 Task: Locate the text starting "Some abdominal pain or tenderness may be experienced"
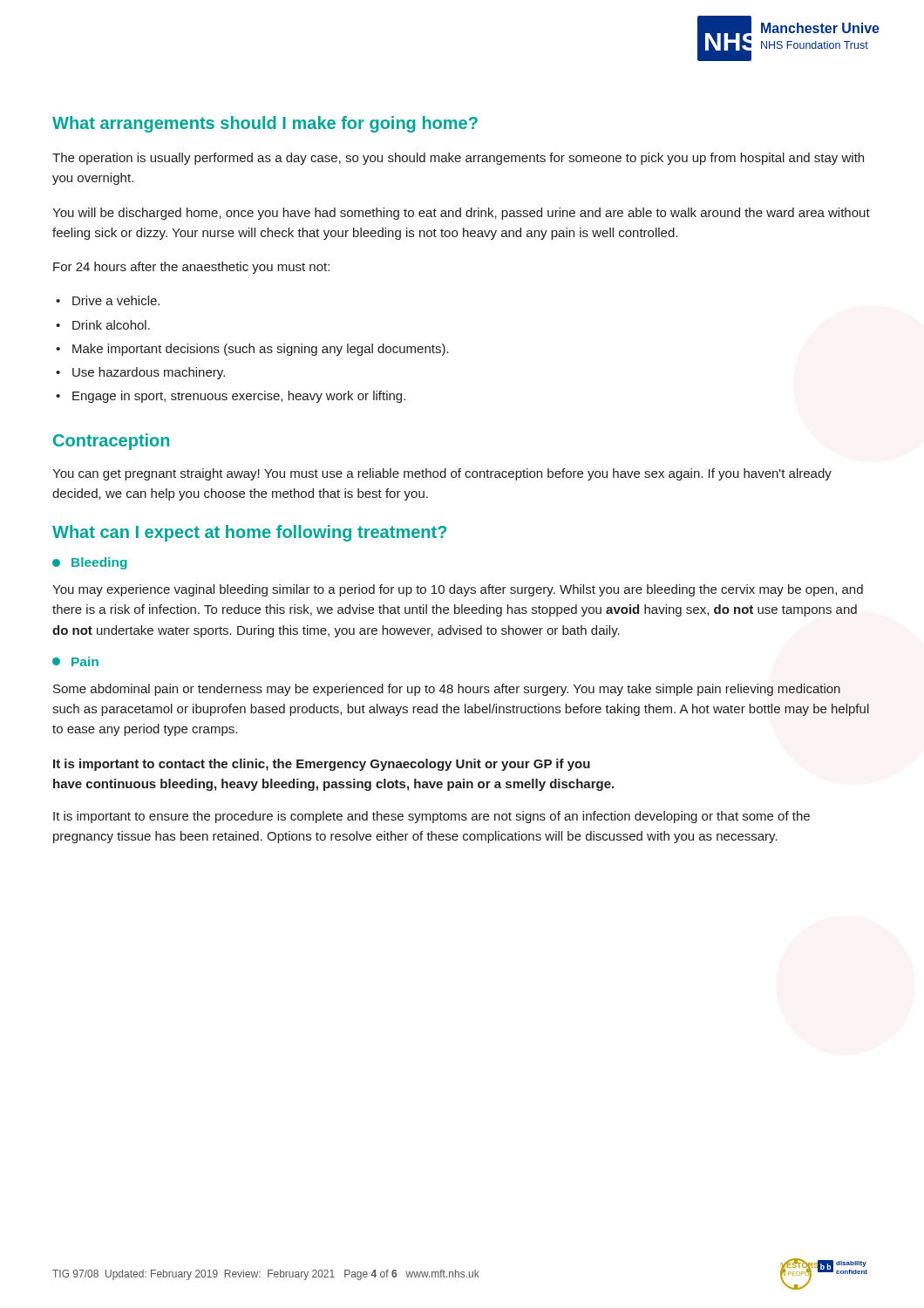(x=461, y=708)
